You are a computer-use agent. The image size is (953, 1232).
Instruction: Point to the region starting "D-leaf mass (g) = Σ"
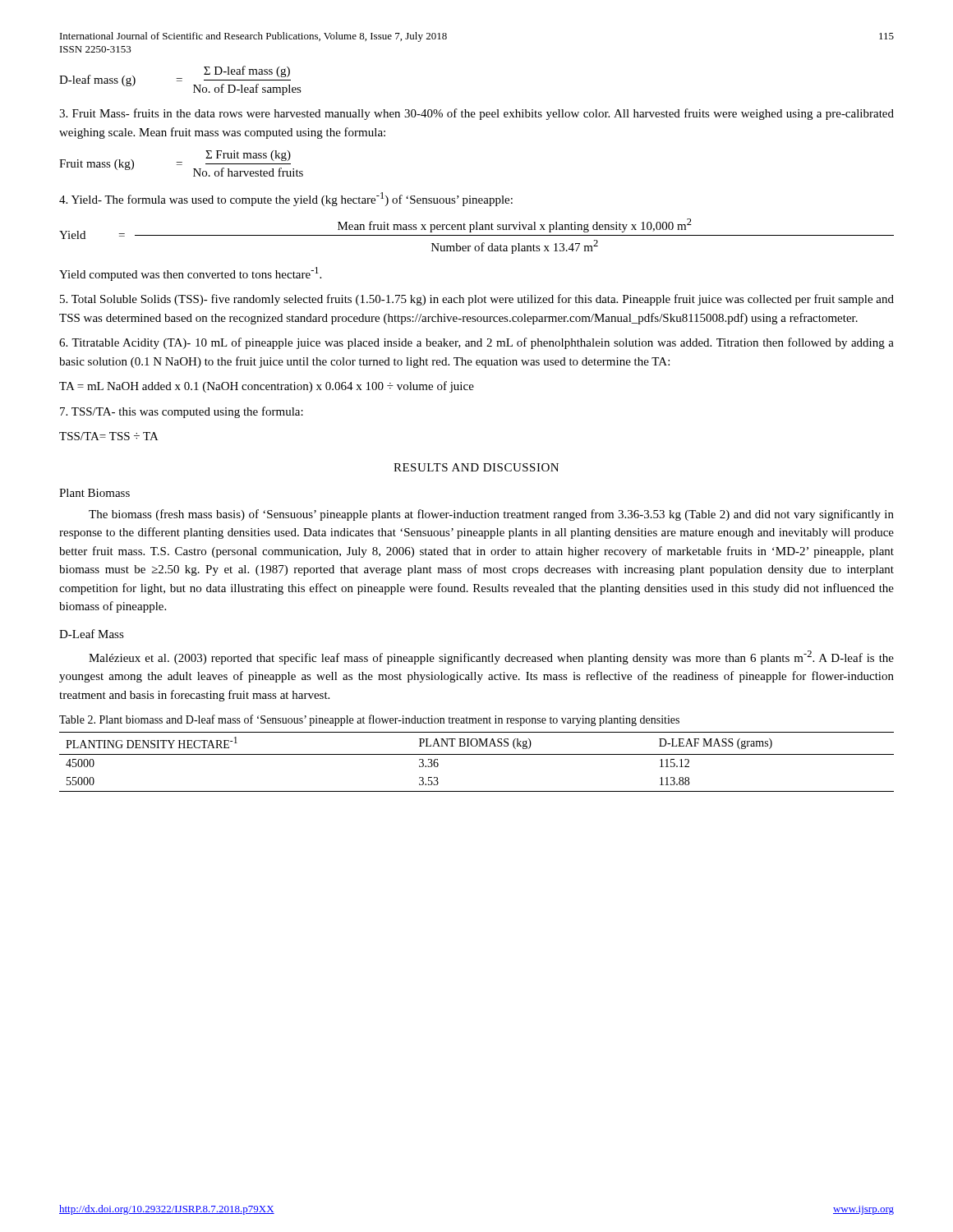pos(180,80)
